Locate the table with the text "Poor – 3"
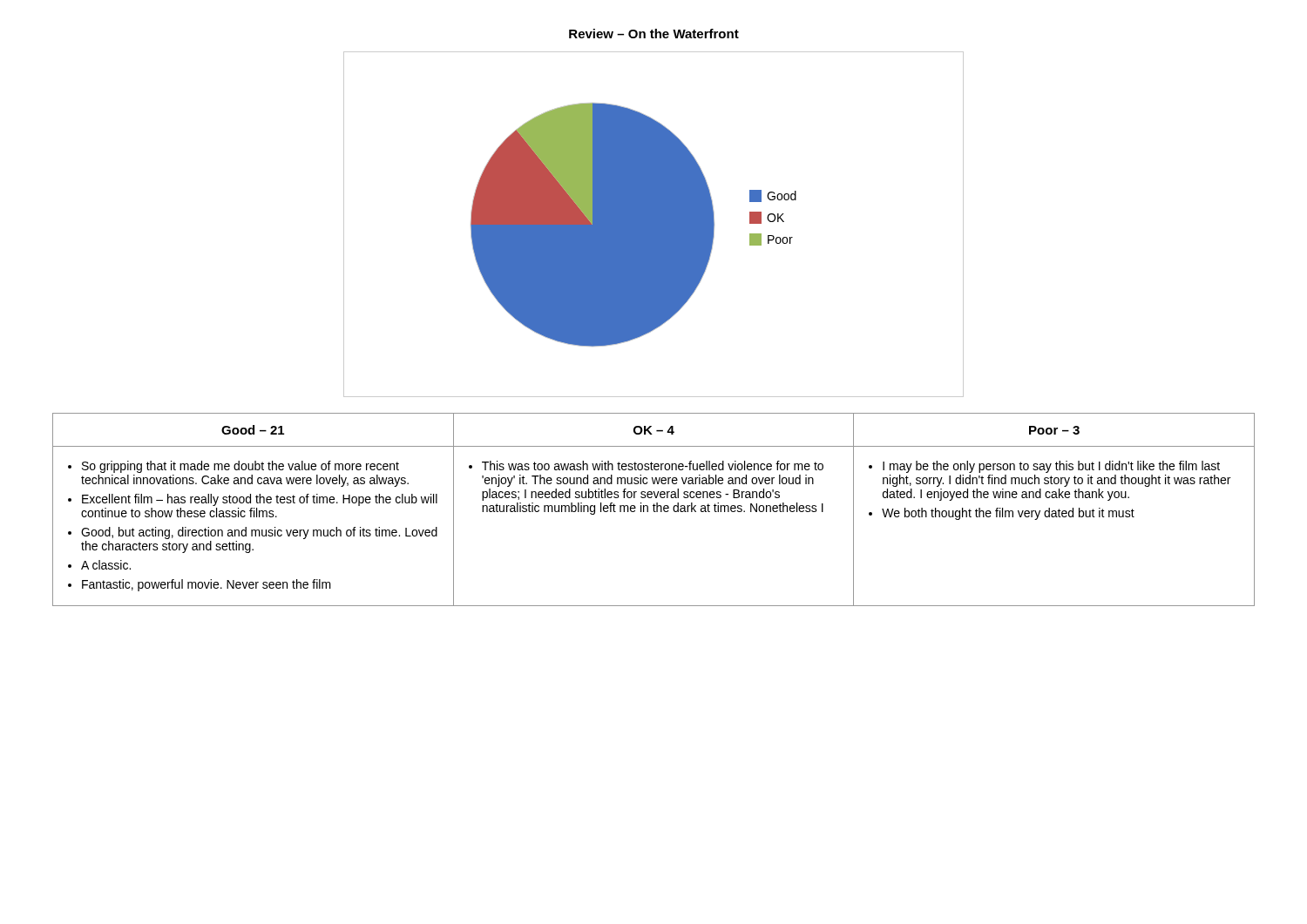1307x924 pixels. coord(654,509)
